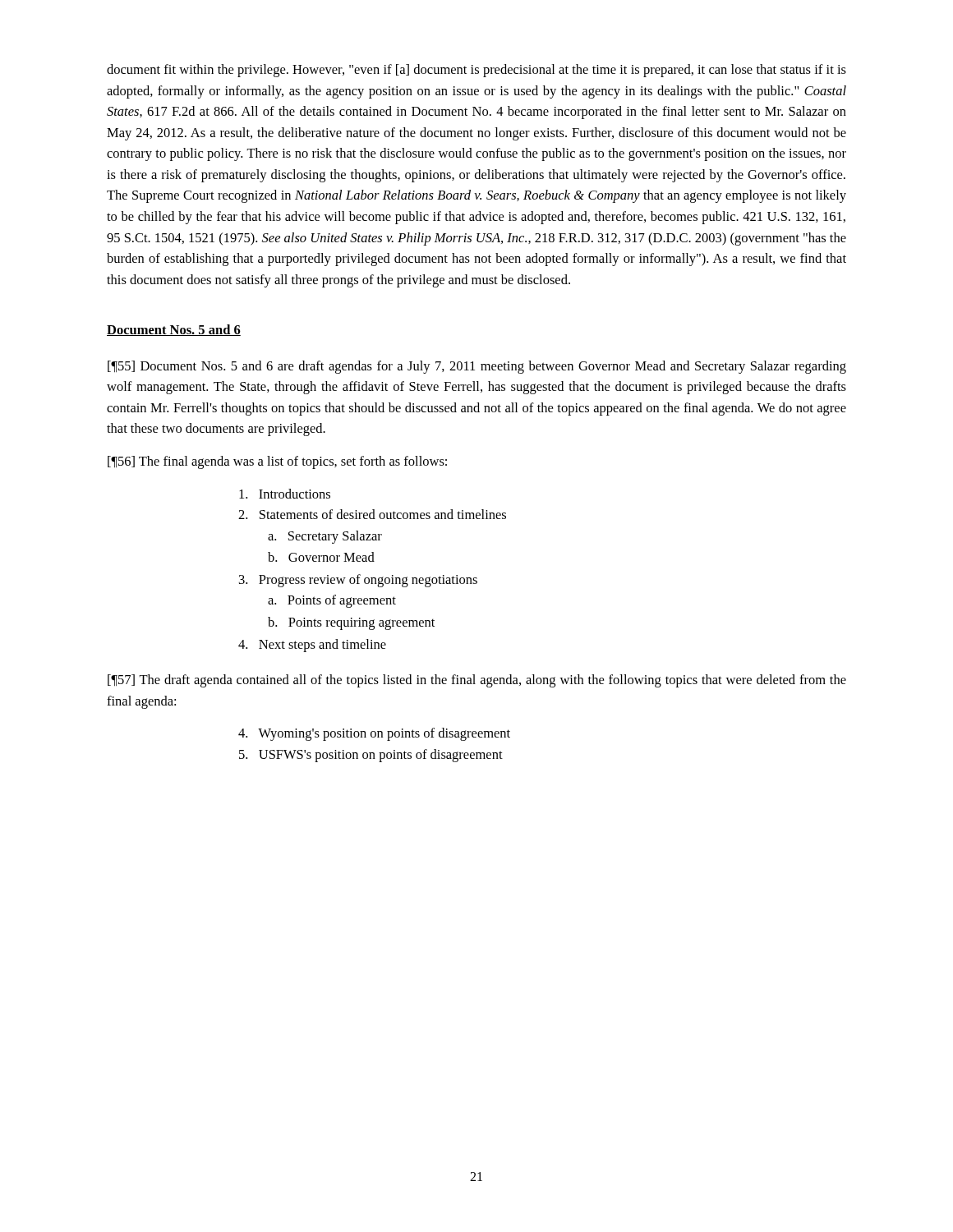Click on the text block that reads "[¶55] Document Nos. 5"
Image resolution: width=953 pixels, height=1232 pixels.
(476, 397)
